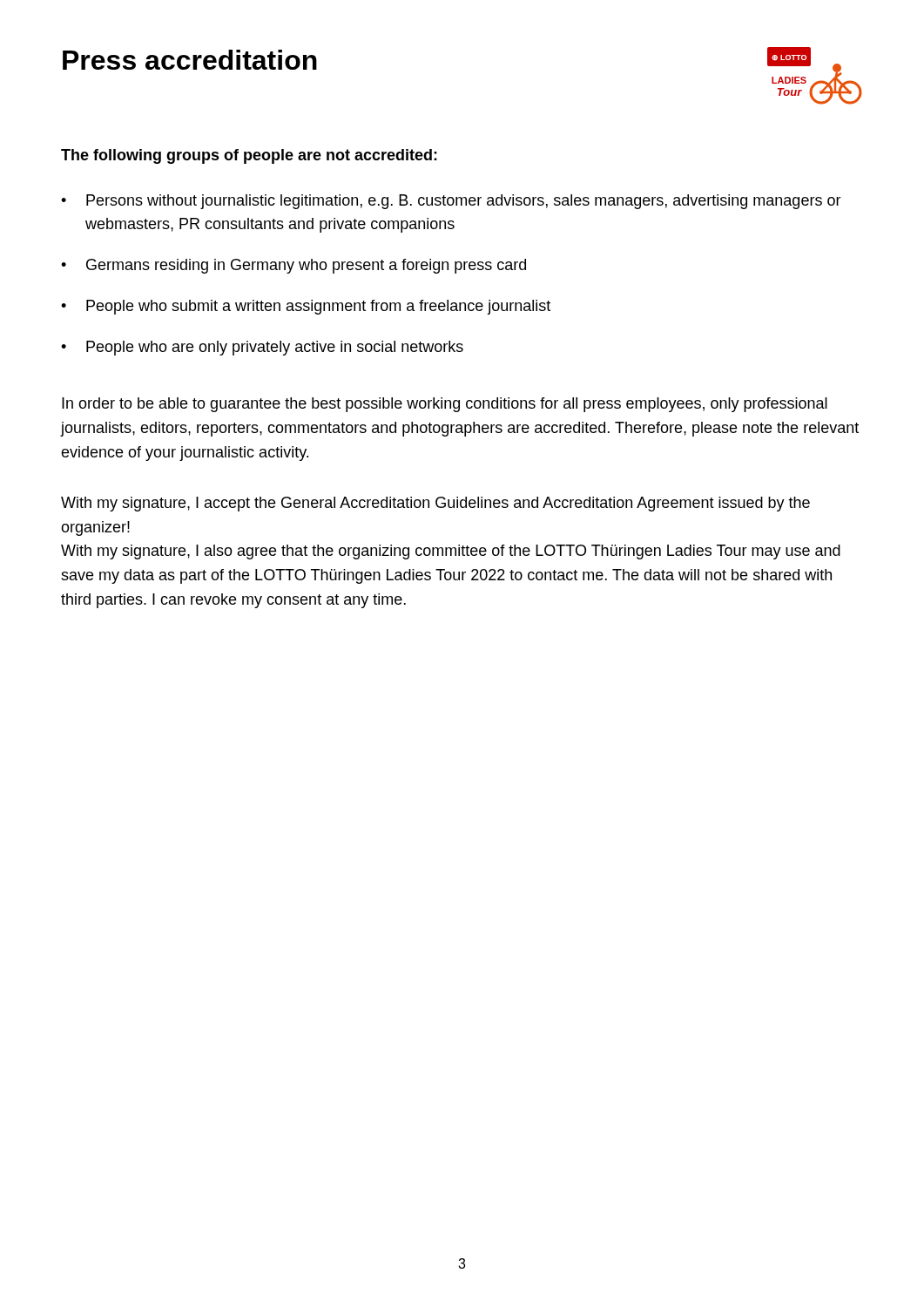The width and height of the screenshot is (924, 1307).
Task: Locate the section header containing "The following groups of people are not accredited:"
Action: point(250,155)
